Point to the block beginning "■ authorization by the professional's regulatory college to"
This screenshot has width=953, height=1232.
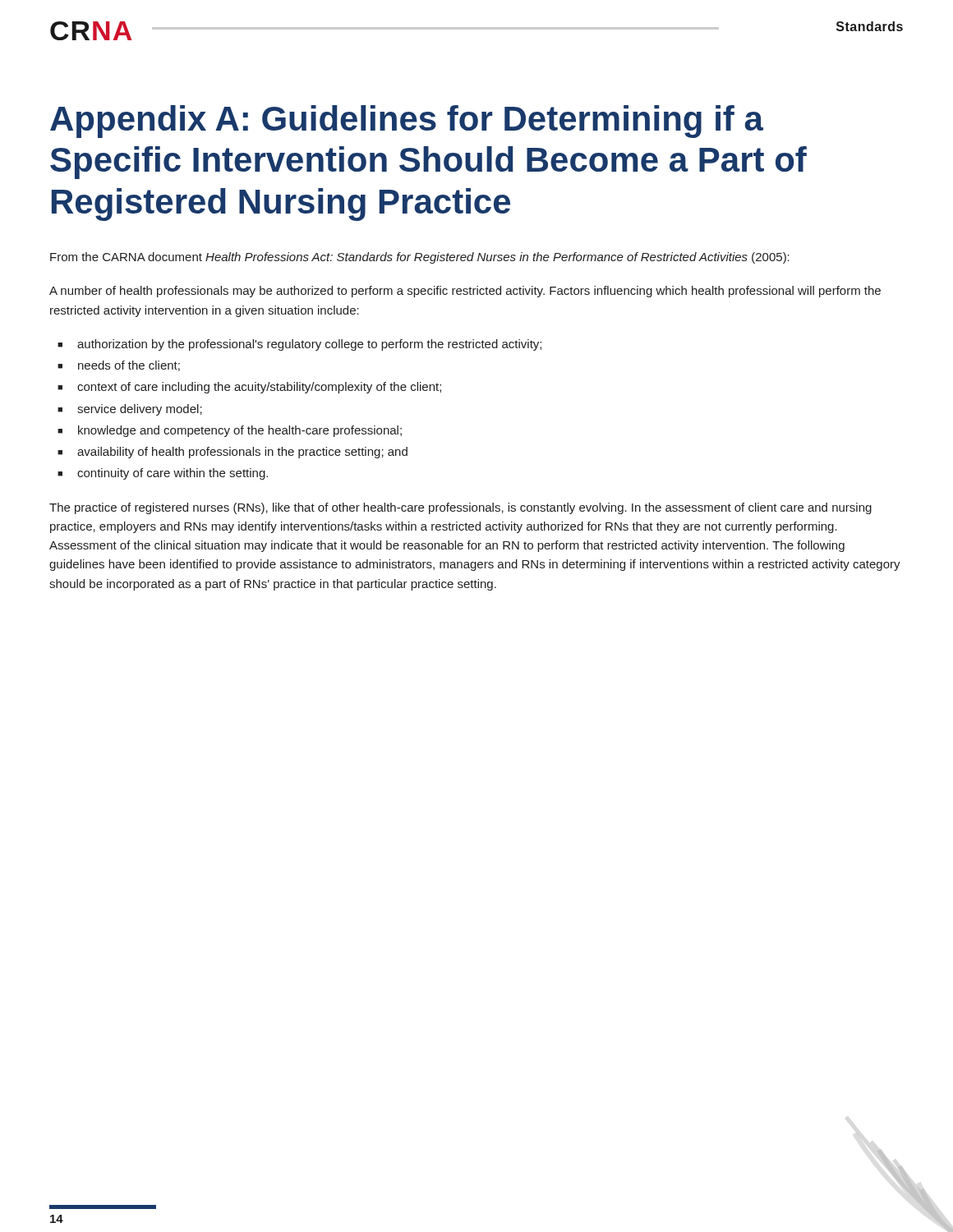tap(300, 344)
